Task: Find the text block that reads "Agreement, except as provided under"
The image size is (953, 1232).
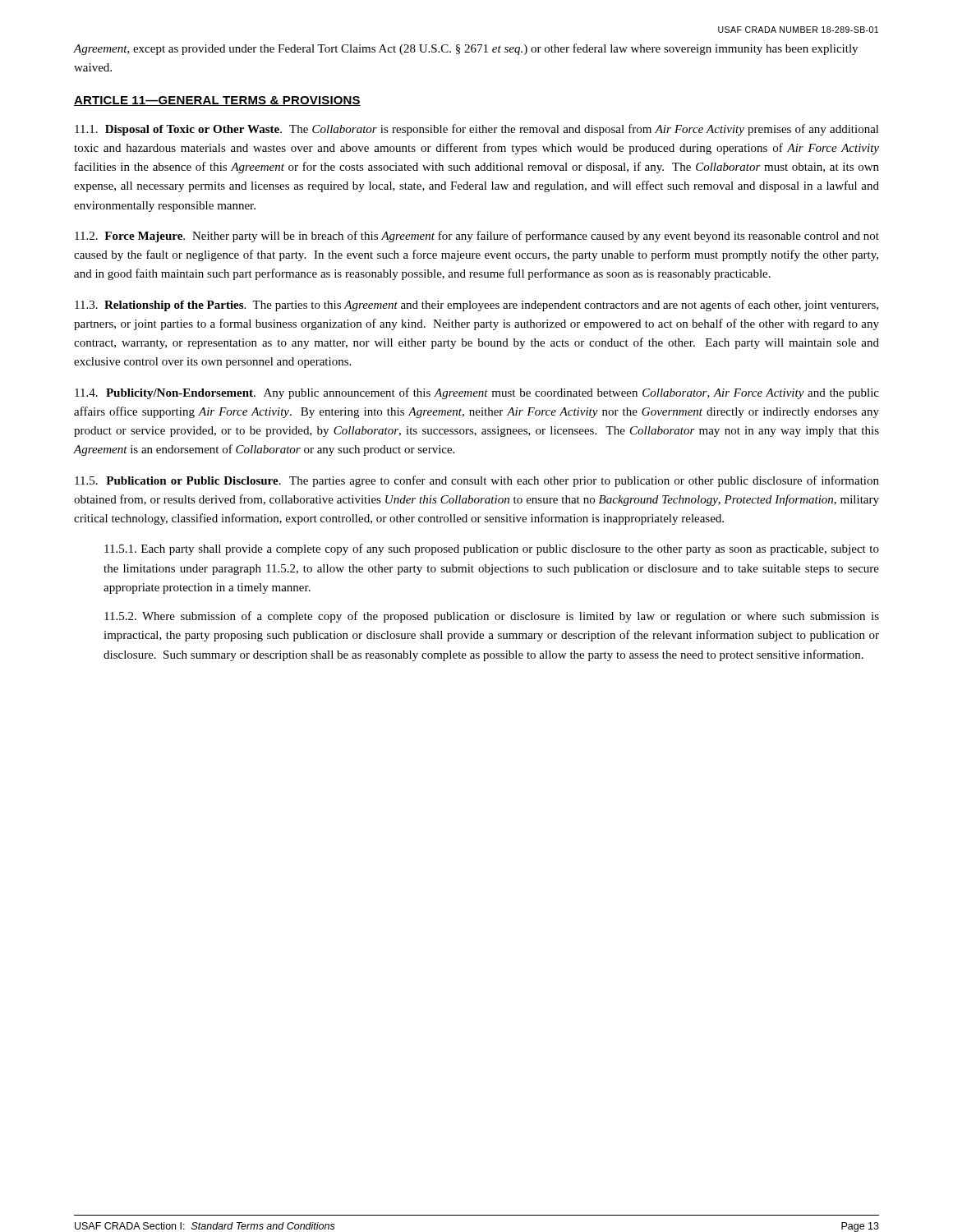Action: tap(466, 58)
